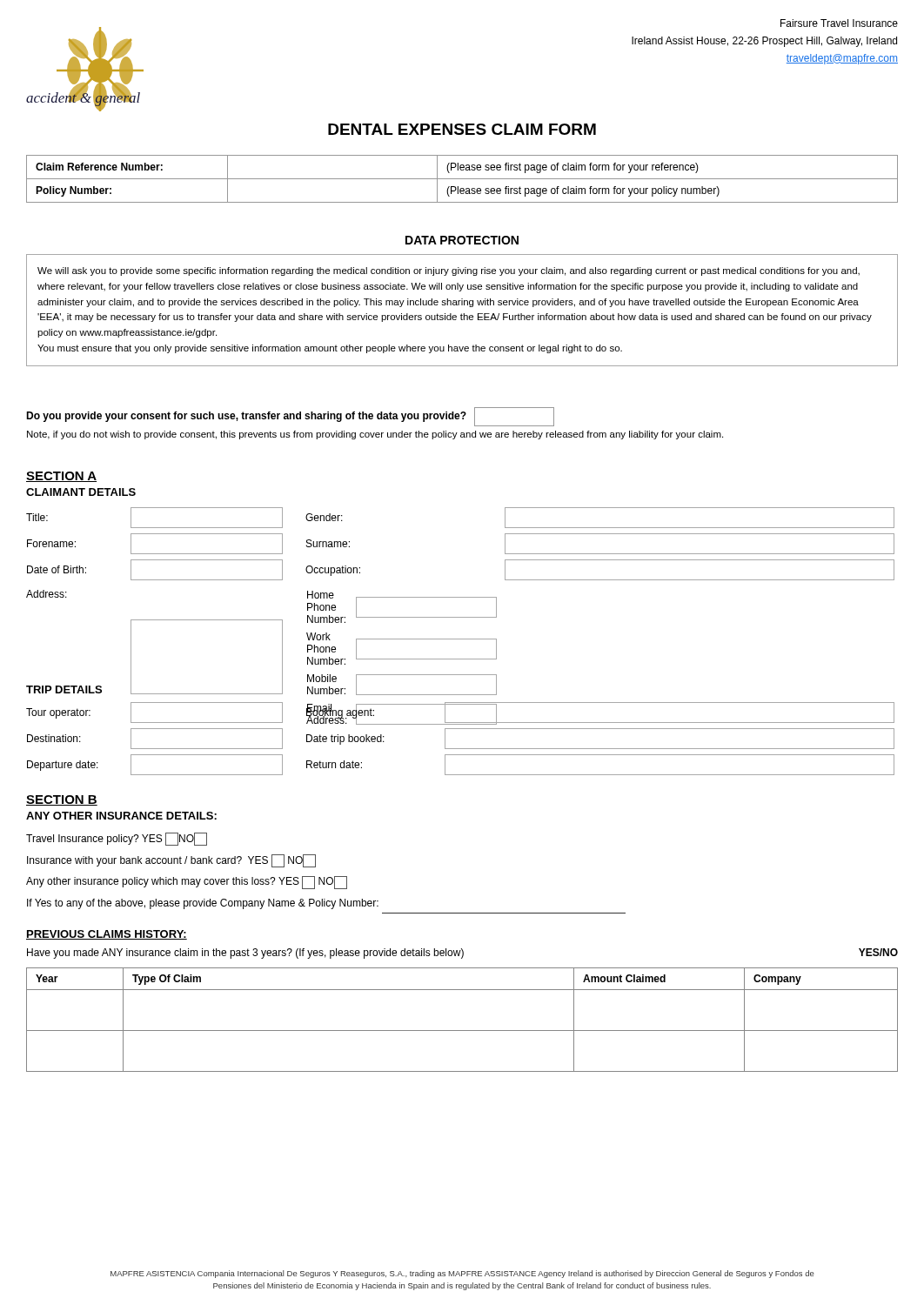Click on the text block that says "Have you made ANY insurance"
The width and height of the screenshot is (924, 1305).
[462, 953]
